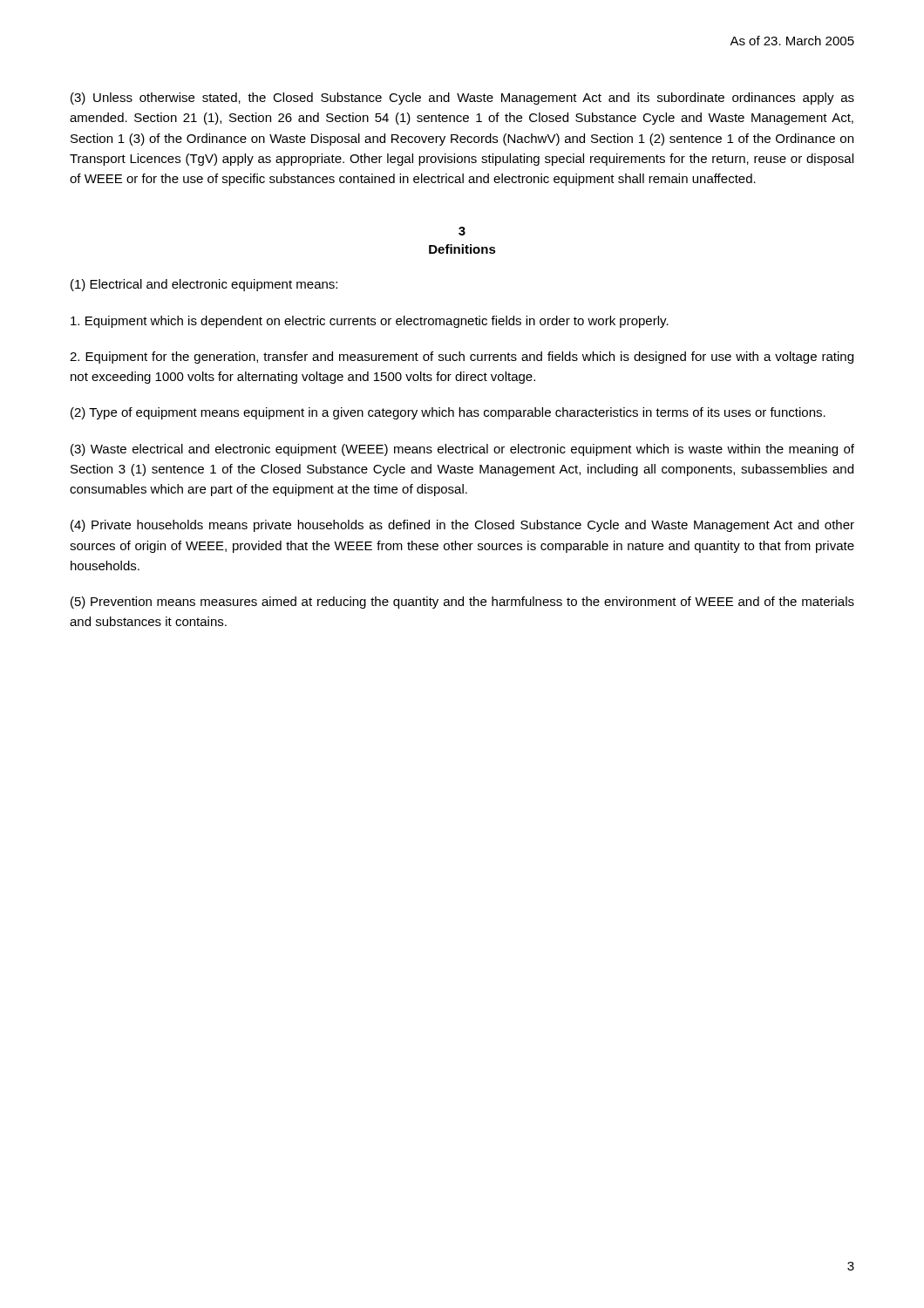The height and width of the screenshot is (1308, 924).
Task: Select the text starting "(3) Waste electrical and electronic equipment (WEEE)"
Action: (462, 468)
